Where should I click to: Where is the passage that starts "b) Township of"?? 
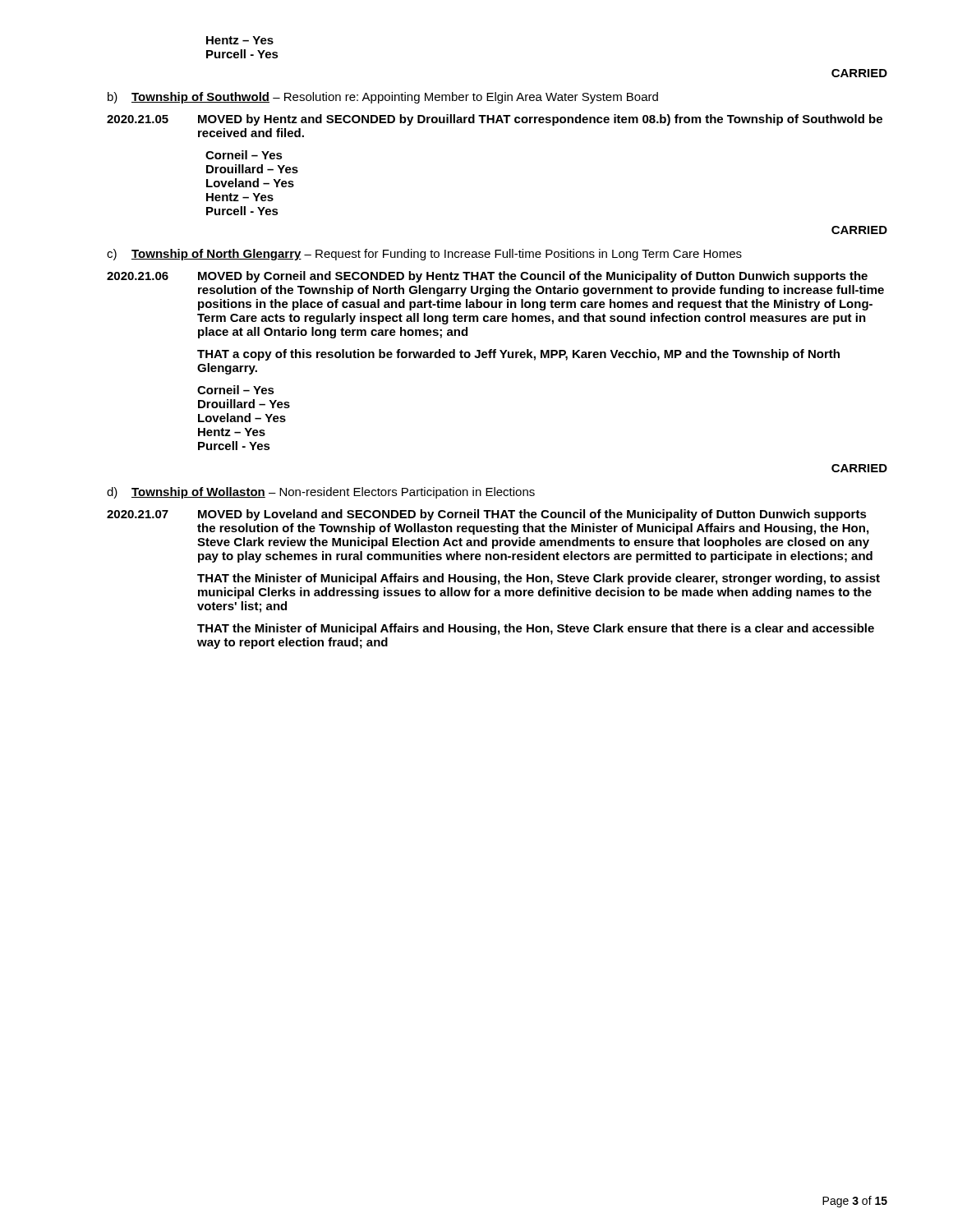(x=383, y=97)
